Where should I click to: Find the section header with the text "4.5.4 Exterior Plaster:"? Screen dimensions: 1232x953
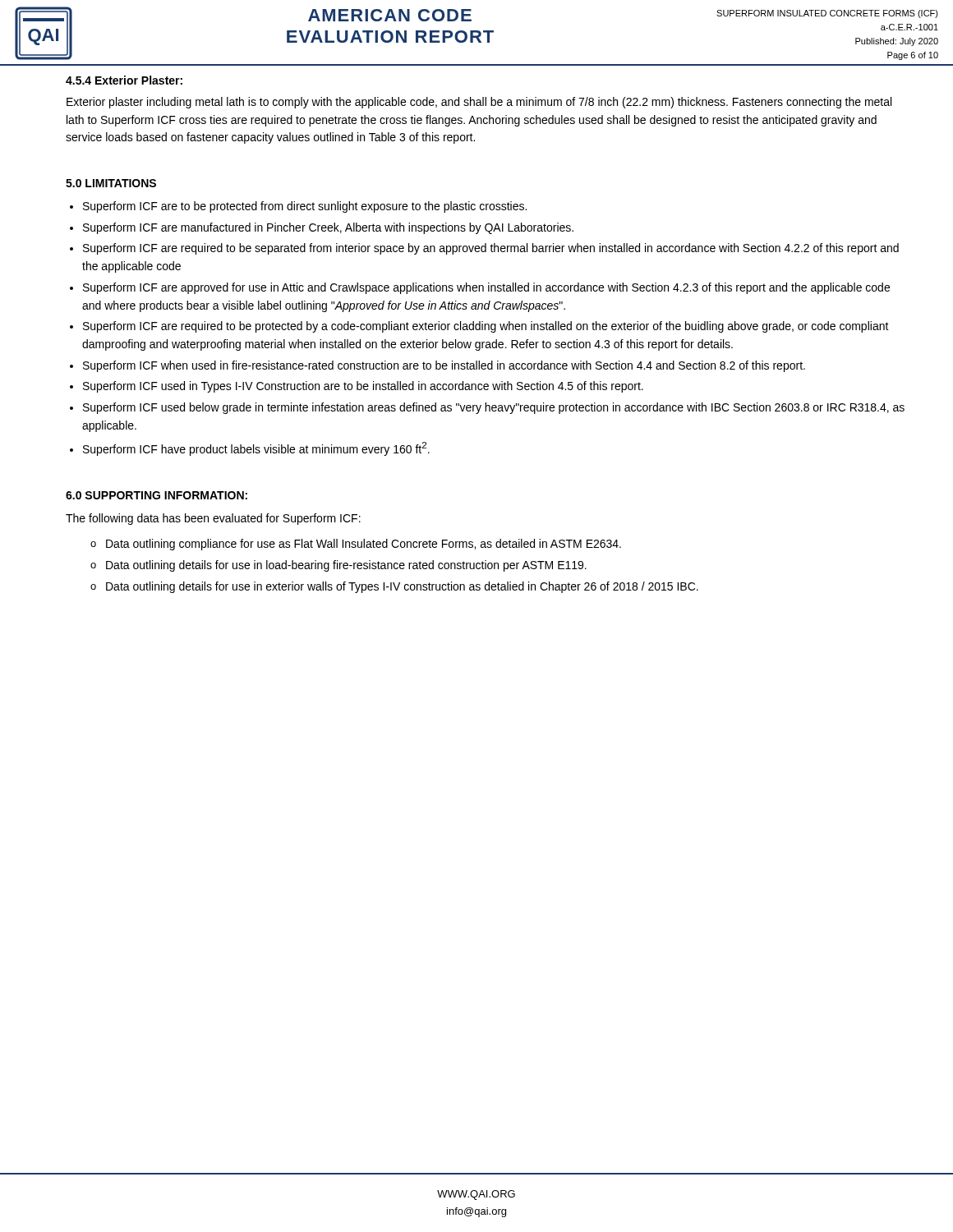pyautogui.click(x=125, y=81)
